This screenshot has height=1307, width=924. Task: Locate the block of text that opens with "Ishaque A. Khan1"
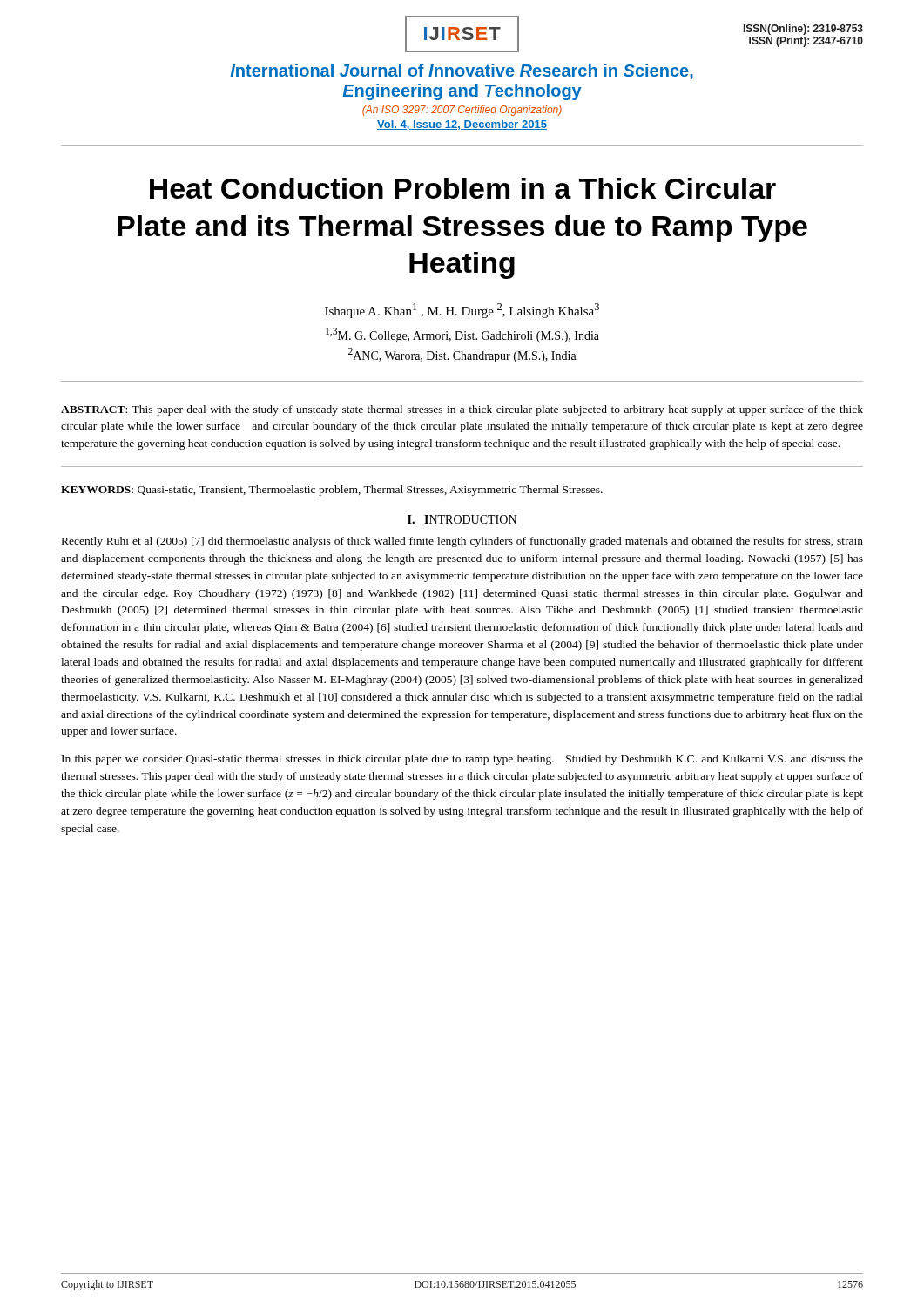point(462,309)
